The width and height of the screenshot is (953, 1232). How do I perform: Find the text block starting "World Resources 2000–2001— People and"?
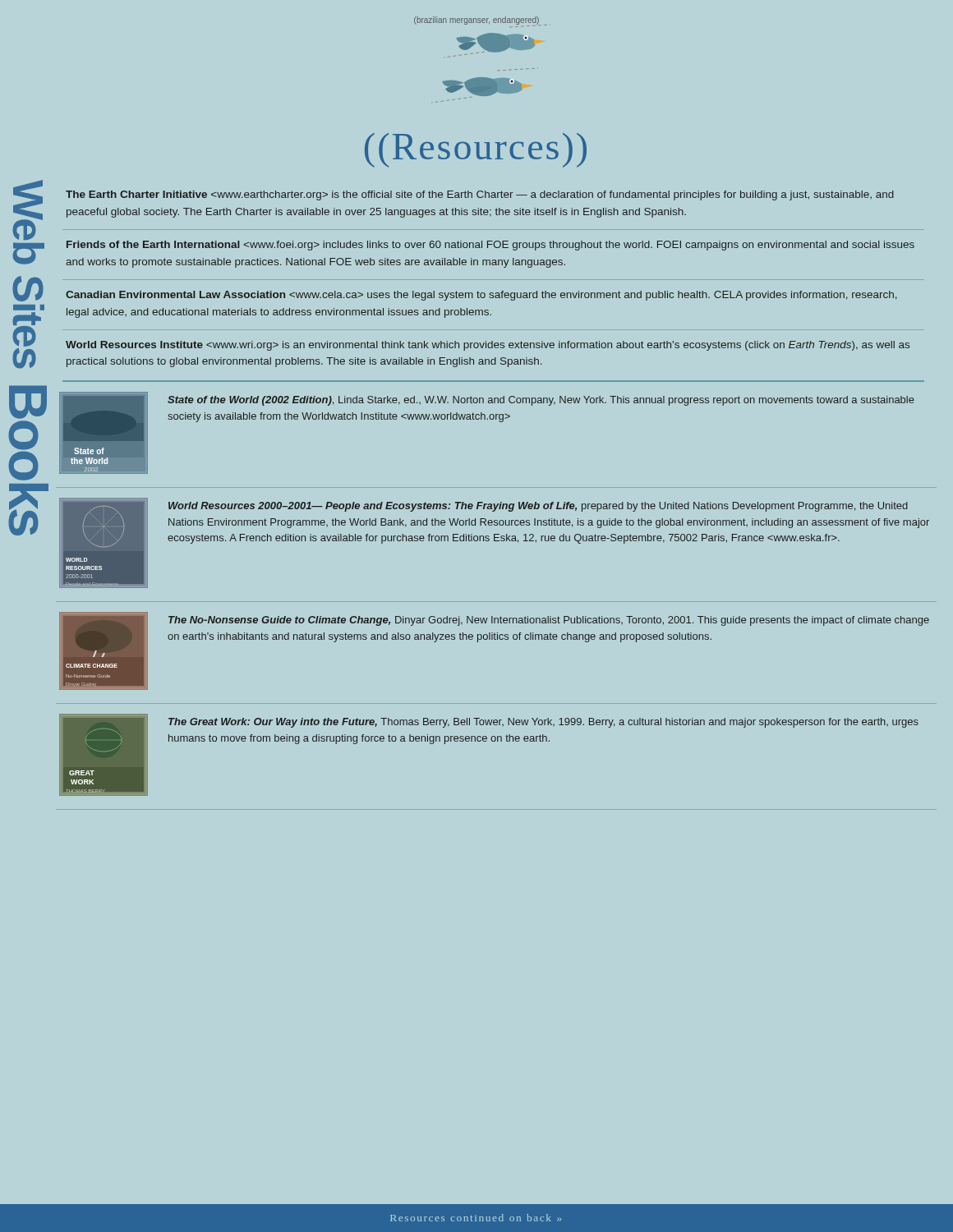[549, 522]
